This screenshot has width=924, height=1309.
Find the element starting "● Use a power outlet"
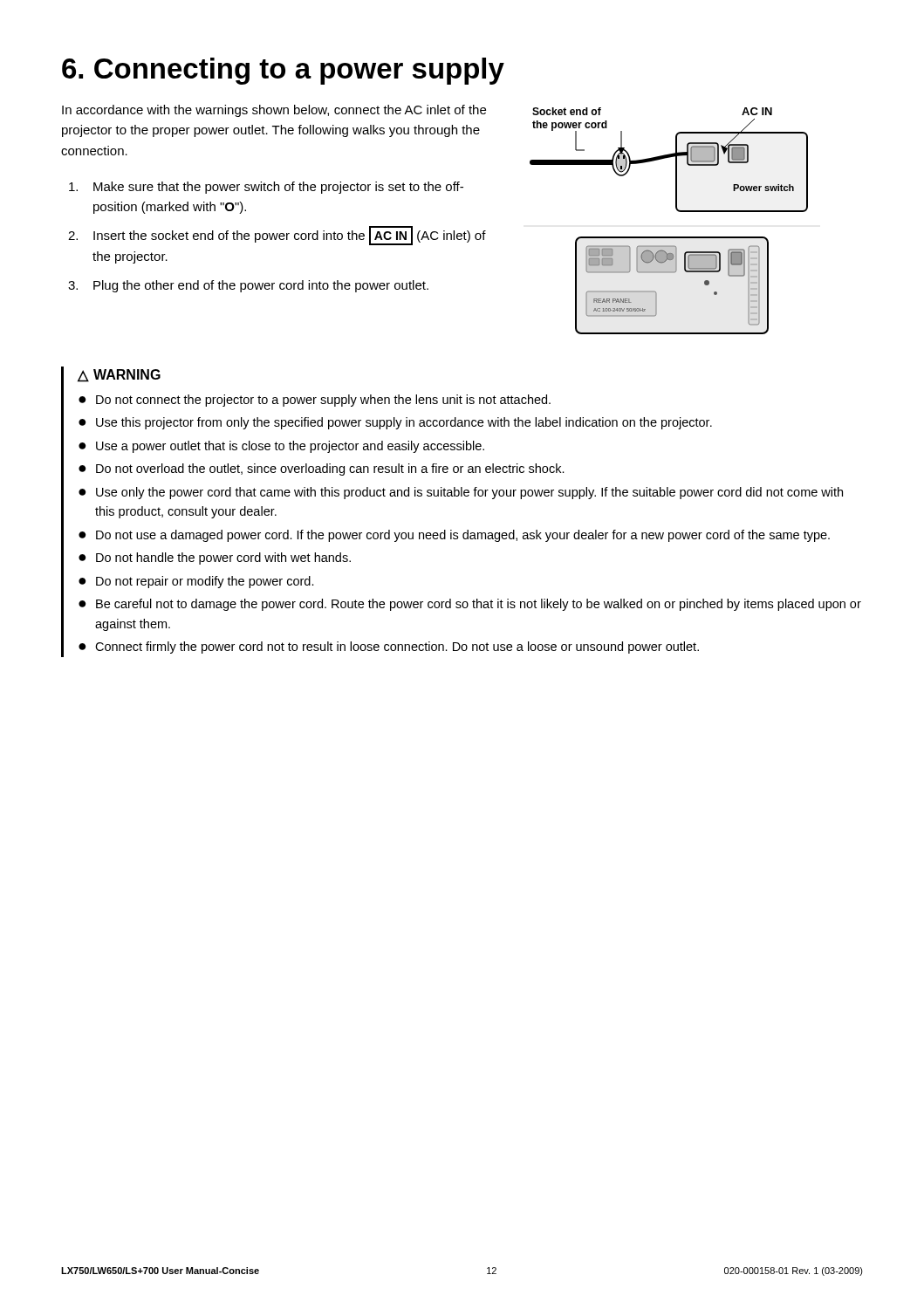pos(281,446)
